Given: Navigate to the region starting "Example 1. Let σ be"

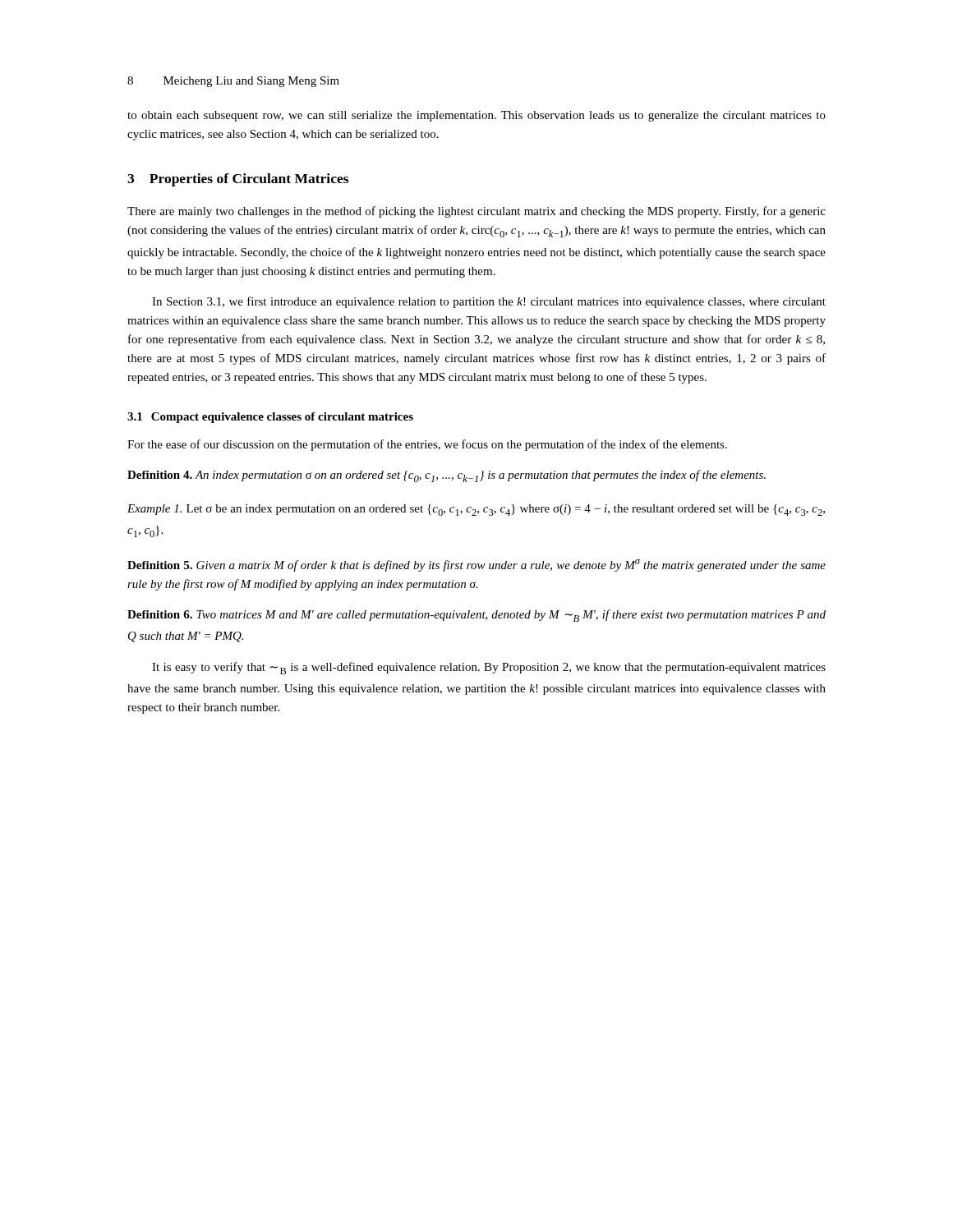Looking at the screenshot, I should 476,521.
